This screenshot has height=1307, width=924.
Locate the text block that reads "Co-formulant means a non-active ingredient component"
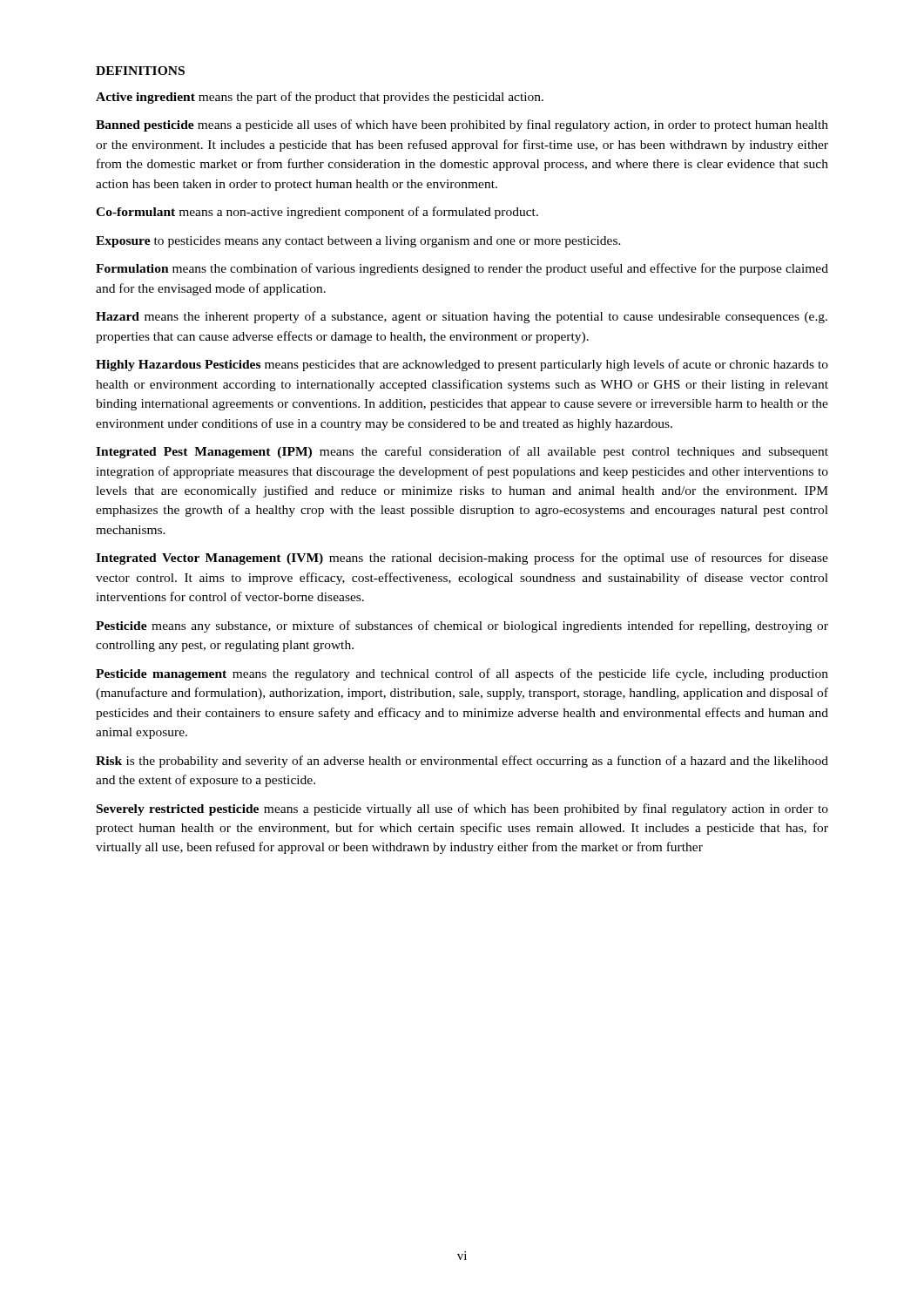[317, 212]
